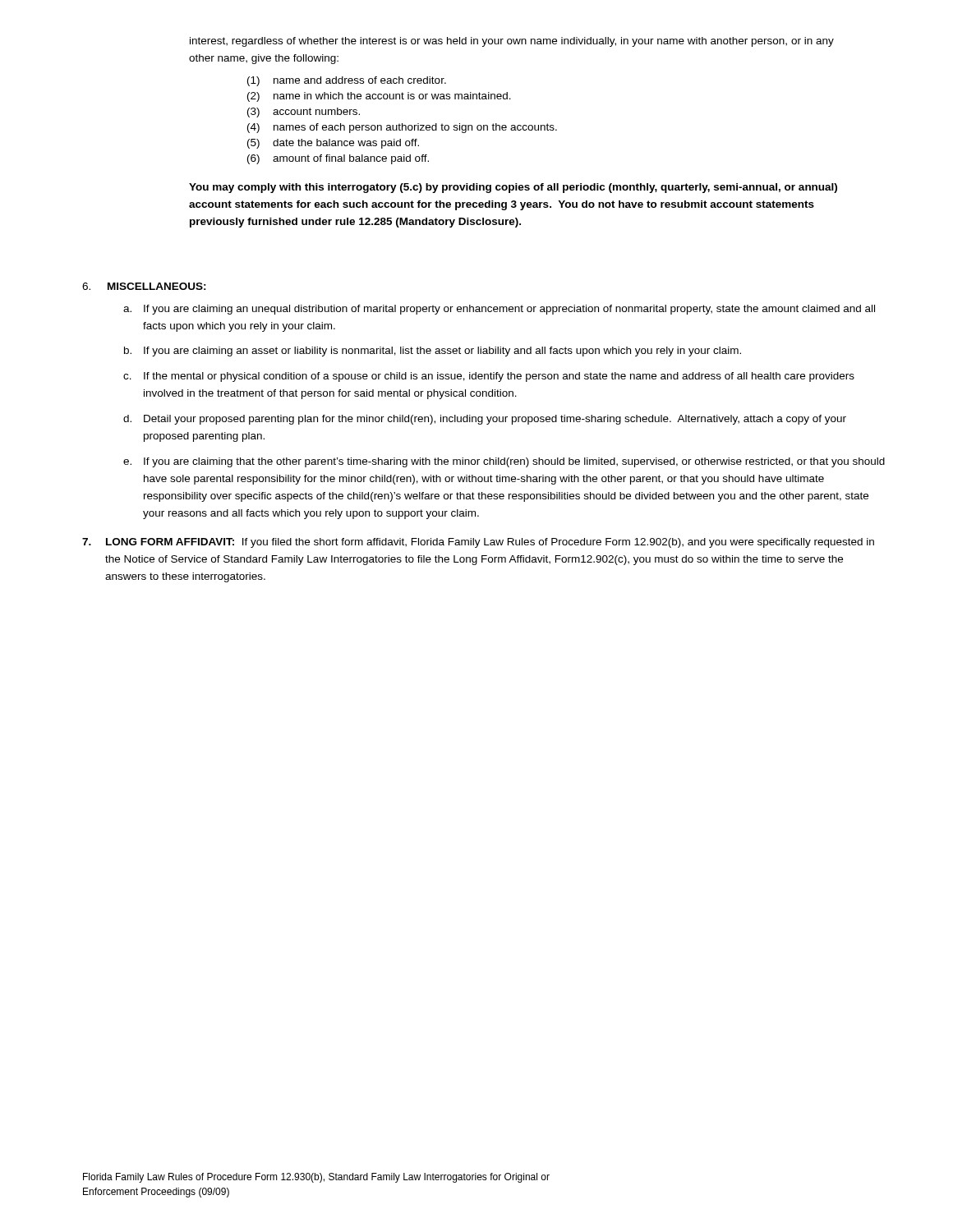
Task: Locate the block of text that opens with "You may comply with this"
Action: point(513,204)
